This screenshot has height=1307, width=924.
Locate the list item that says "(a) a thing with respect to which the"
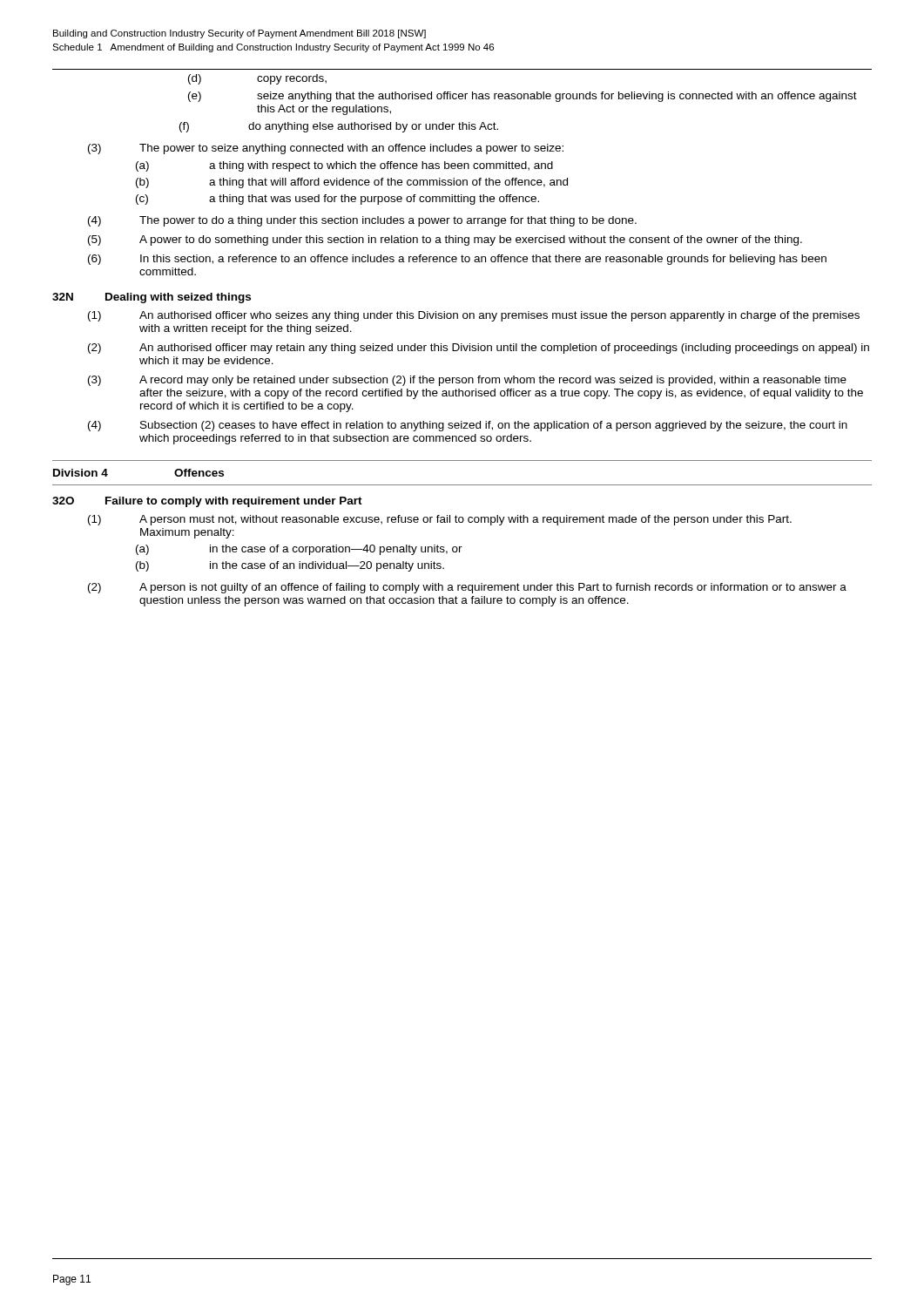[x=462, y=165]
